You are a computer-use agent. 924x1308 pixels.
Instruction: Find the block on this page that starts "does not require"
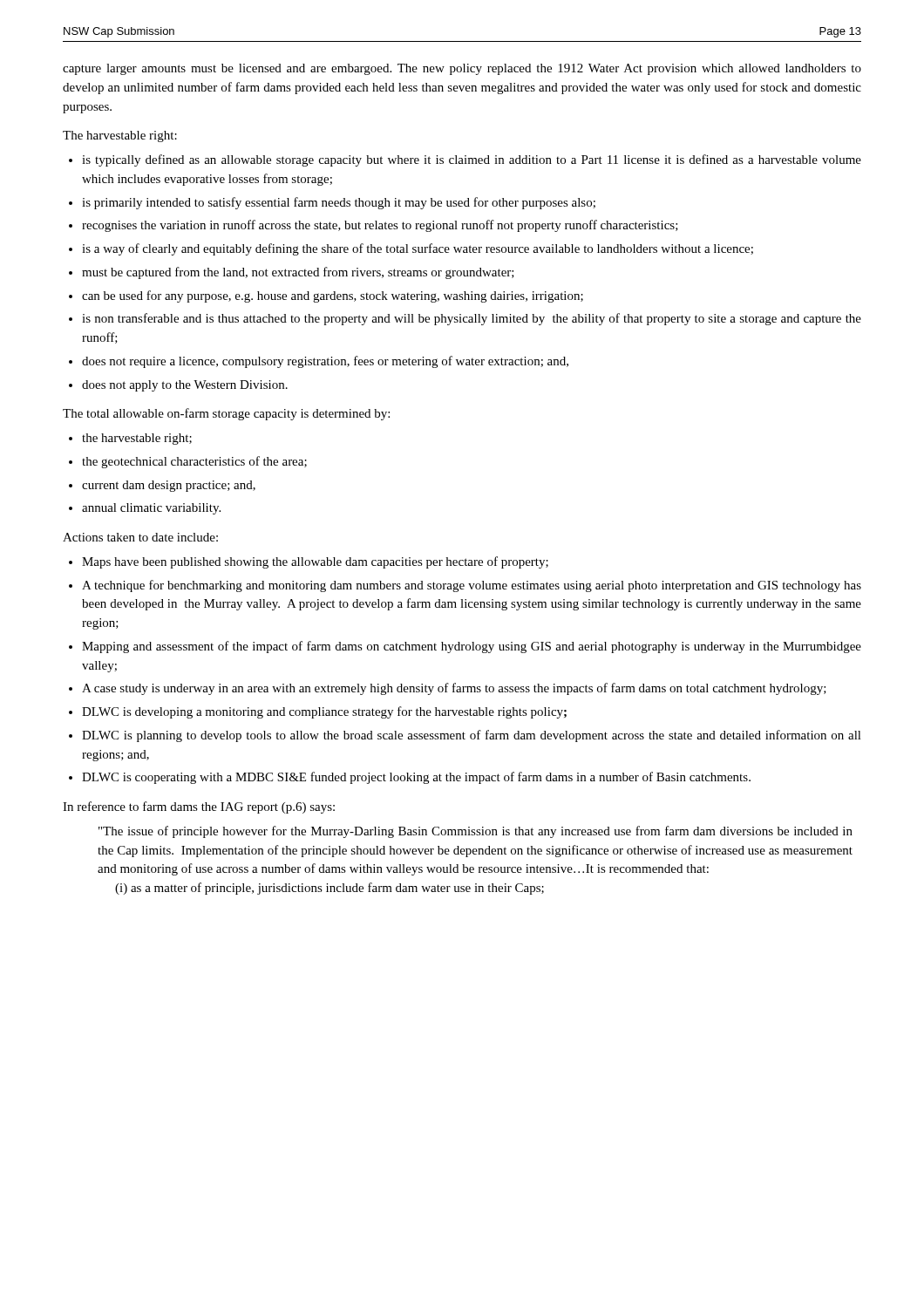pyautogui.click(x=326, y=361)
